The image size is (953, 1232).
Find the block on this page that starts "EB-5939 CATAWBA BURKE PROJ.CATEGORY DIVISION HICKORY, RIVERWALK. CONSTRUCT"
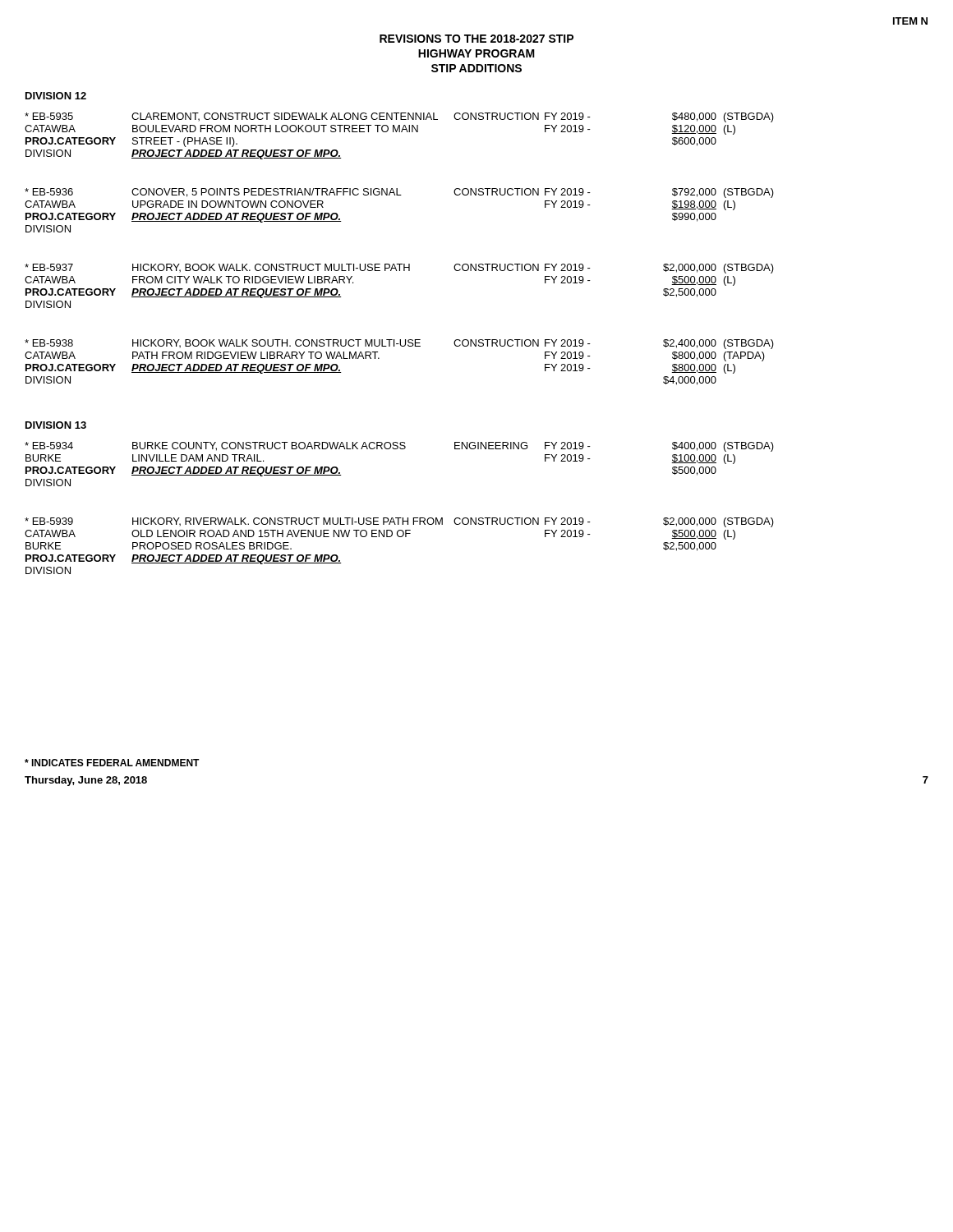tap(407, 546)
